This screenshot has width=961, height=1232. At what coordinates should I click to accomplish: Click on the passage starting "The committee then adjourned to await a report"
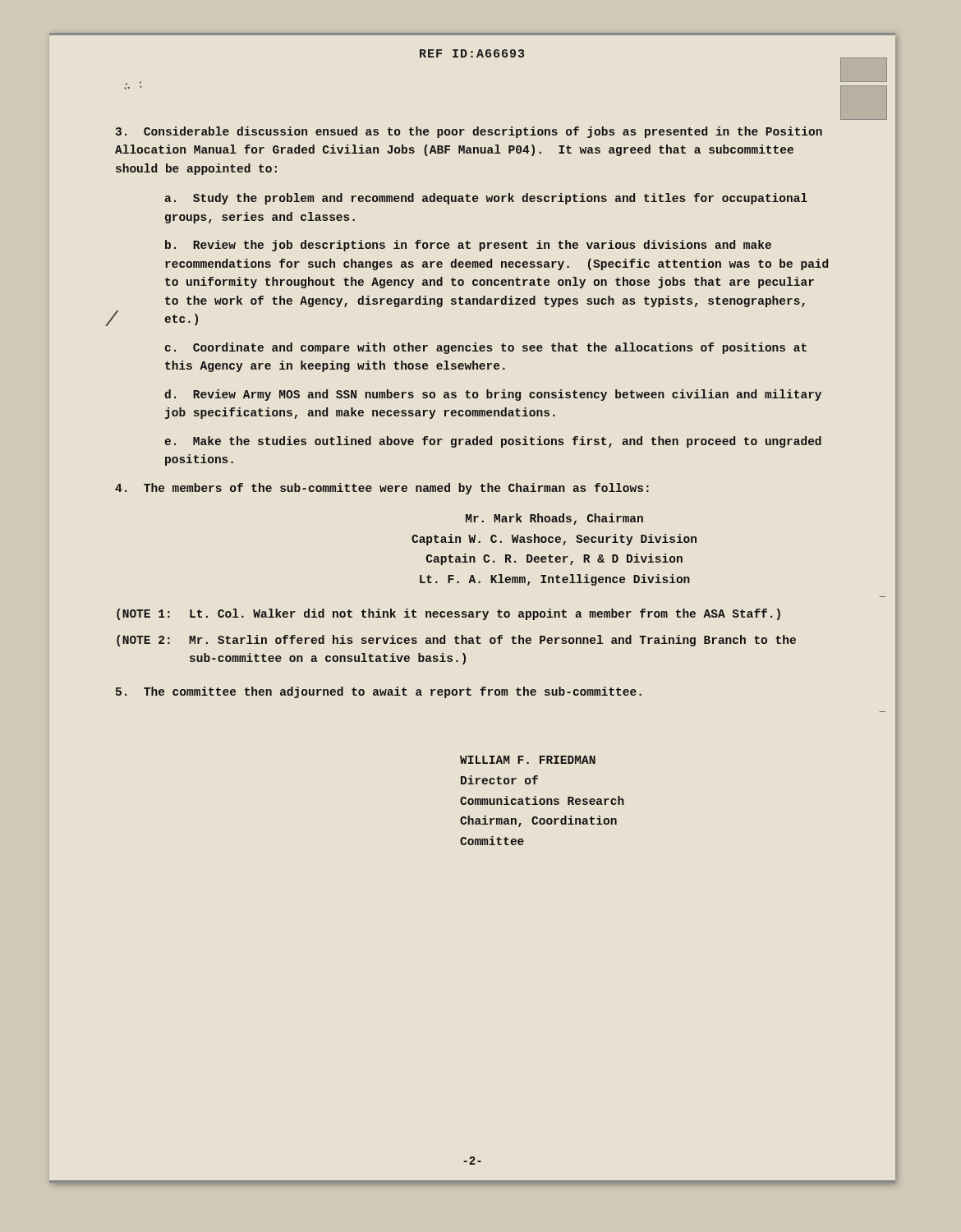(379, 692)
